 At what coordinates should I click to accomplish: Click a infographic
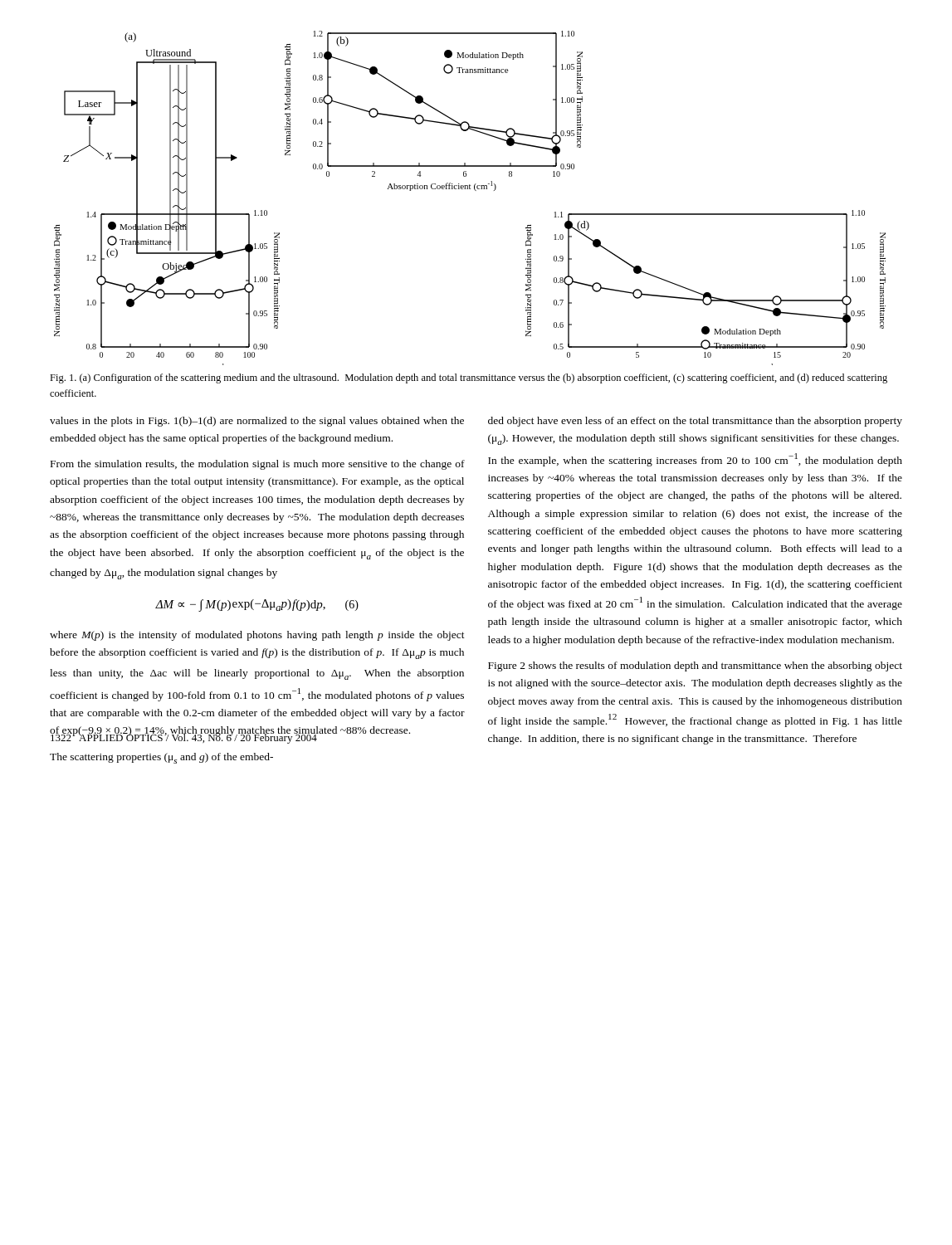click(x=476, y=195)
